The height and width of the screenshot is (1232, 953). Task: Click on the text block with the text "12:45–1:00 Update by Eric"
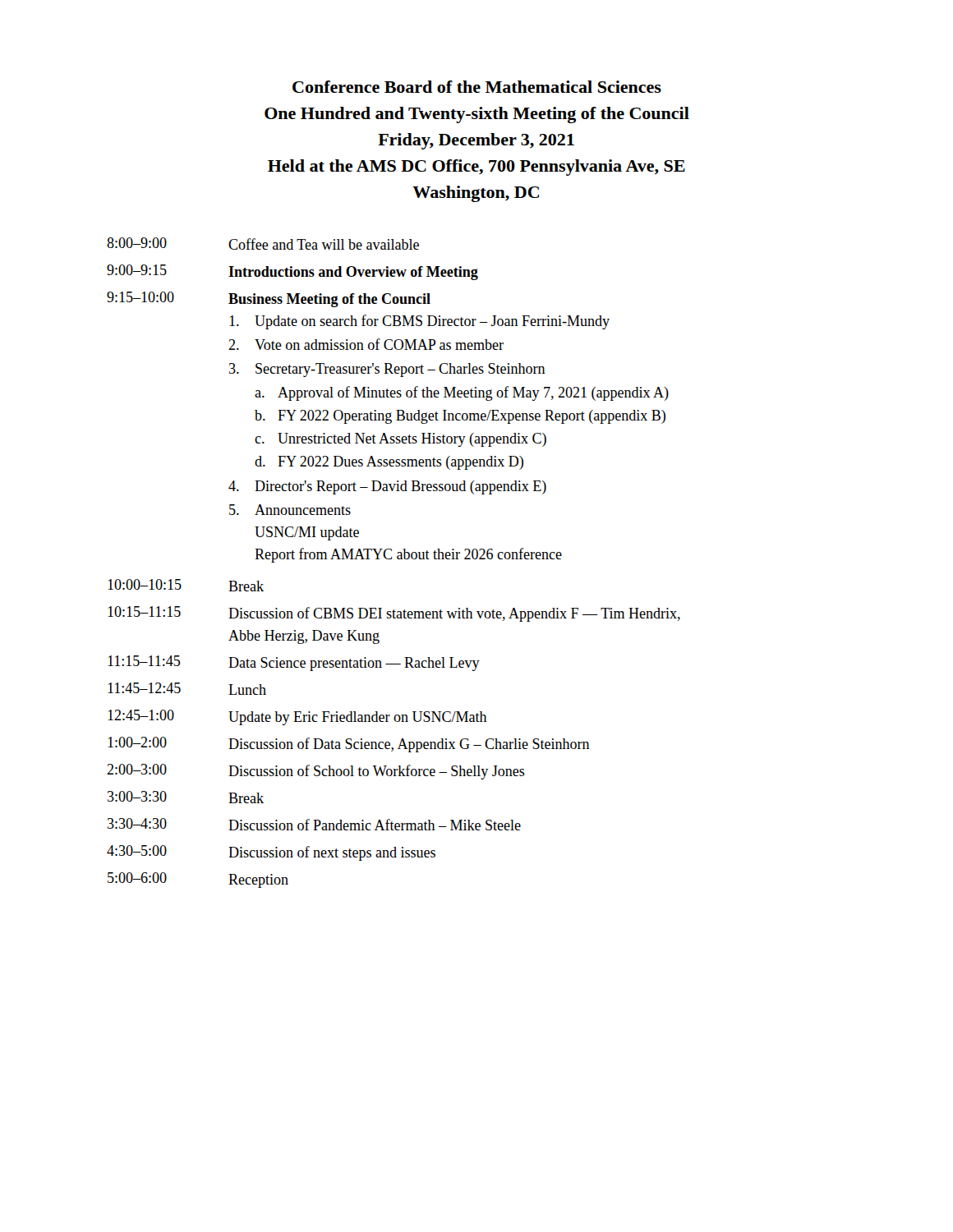coord(476,718)
